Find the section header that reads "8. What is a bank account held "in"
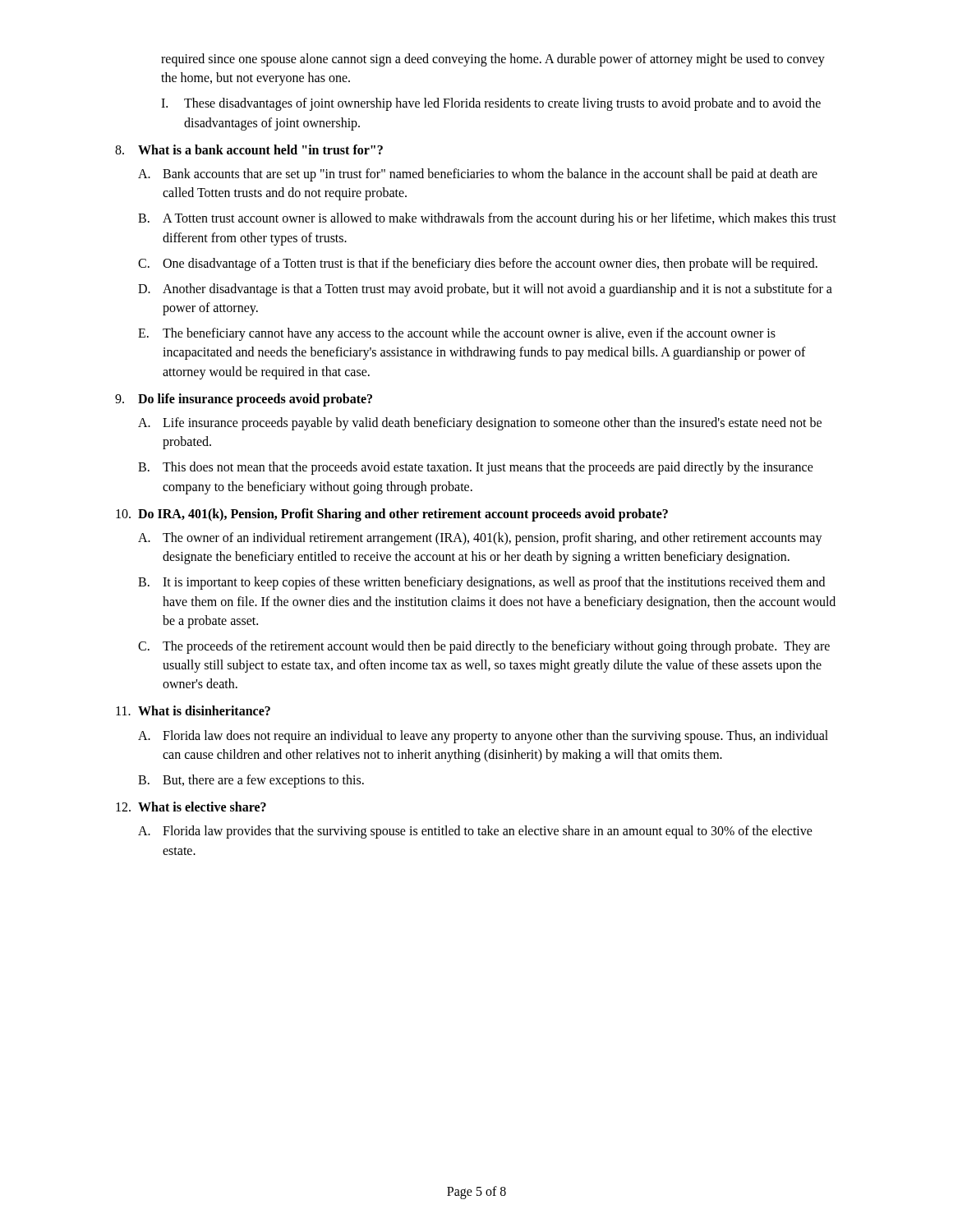 tap(249, 150)
